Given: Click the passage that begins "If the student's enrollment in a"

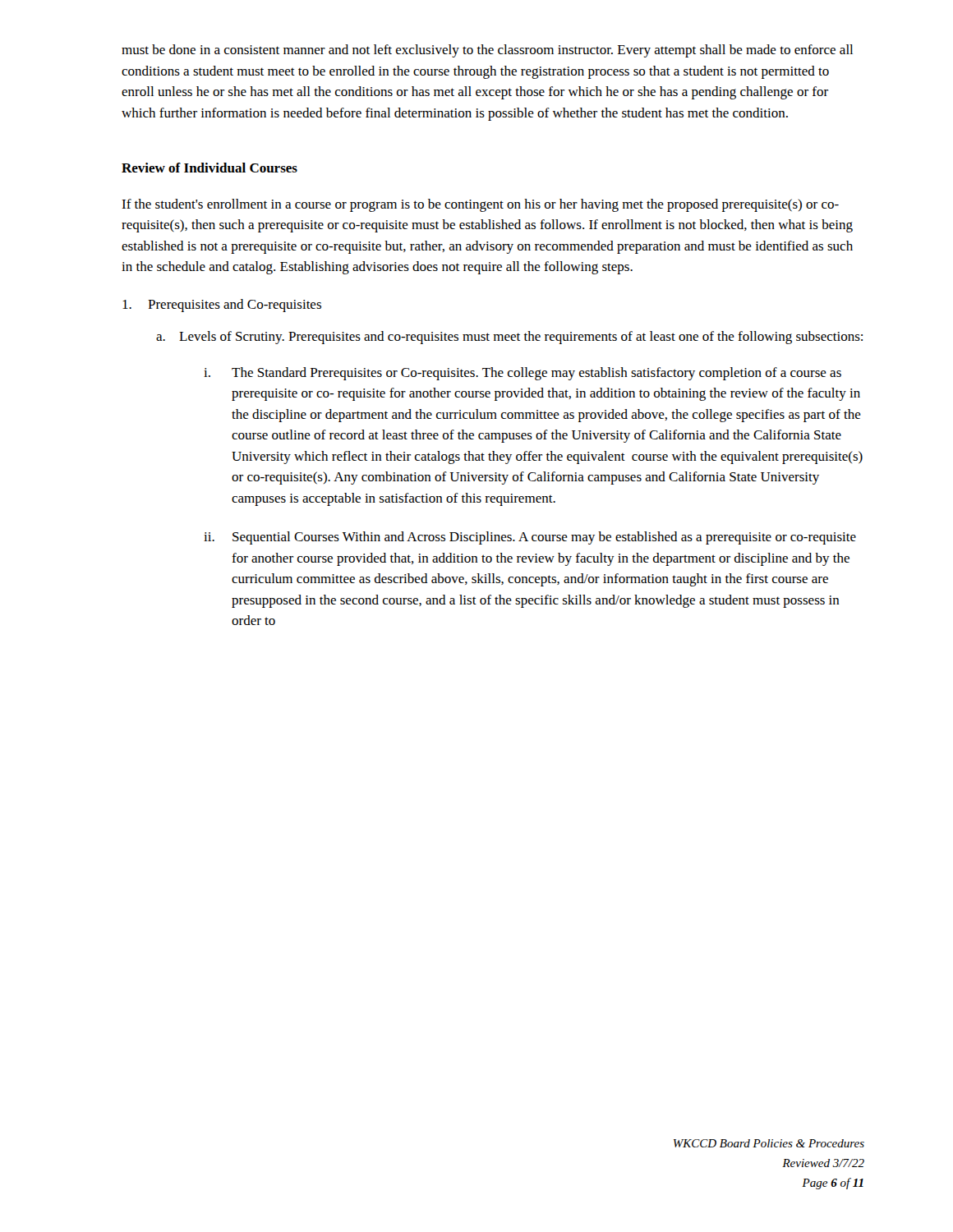Looking at the screenshot, I should pos(493,235).
